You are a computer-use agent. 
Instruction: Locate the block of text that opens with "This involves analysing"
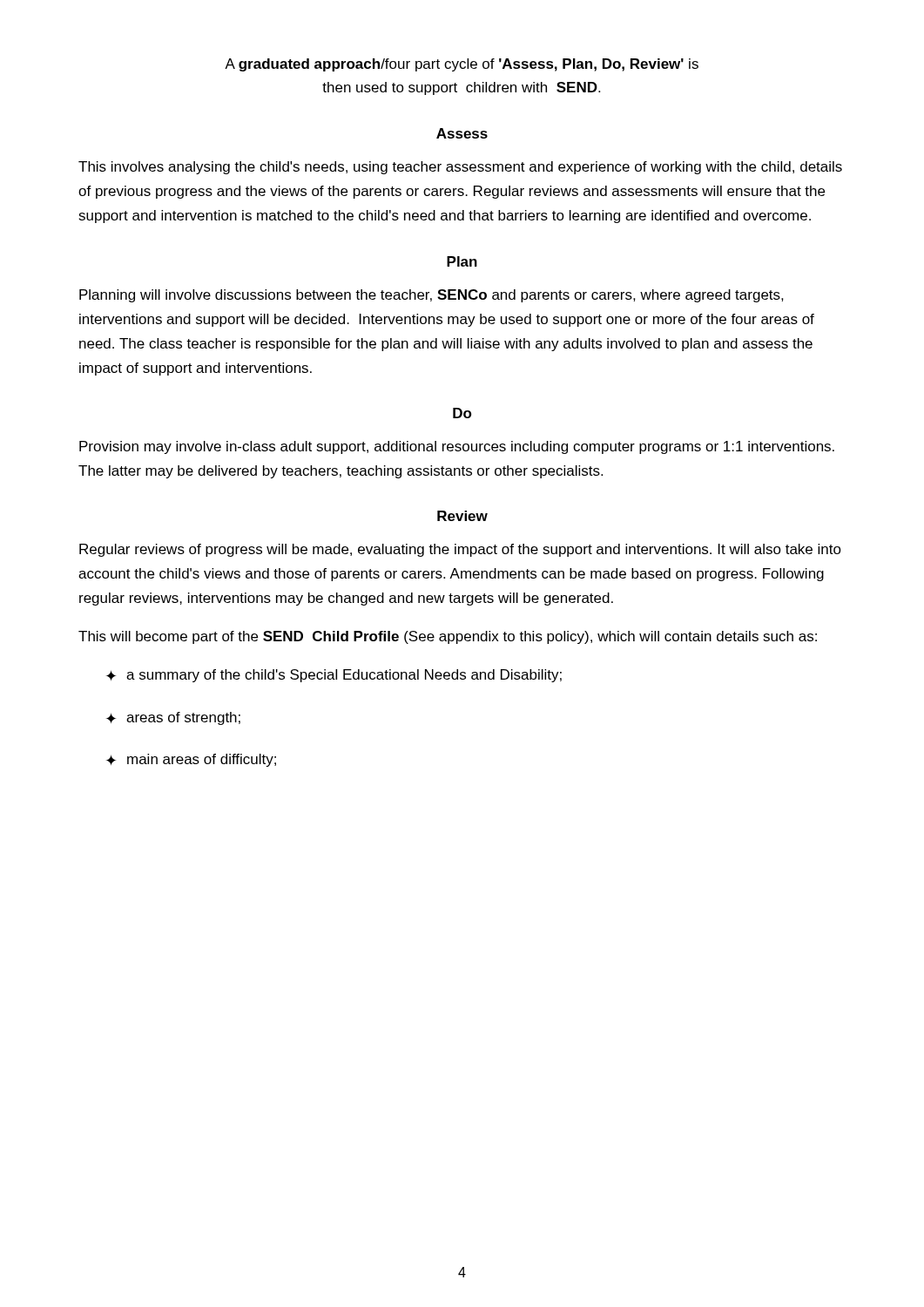click(x=460, y=192)
